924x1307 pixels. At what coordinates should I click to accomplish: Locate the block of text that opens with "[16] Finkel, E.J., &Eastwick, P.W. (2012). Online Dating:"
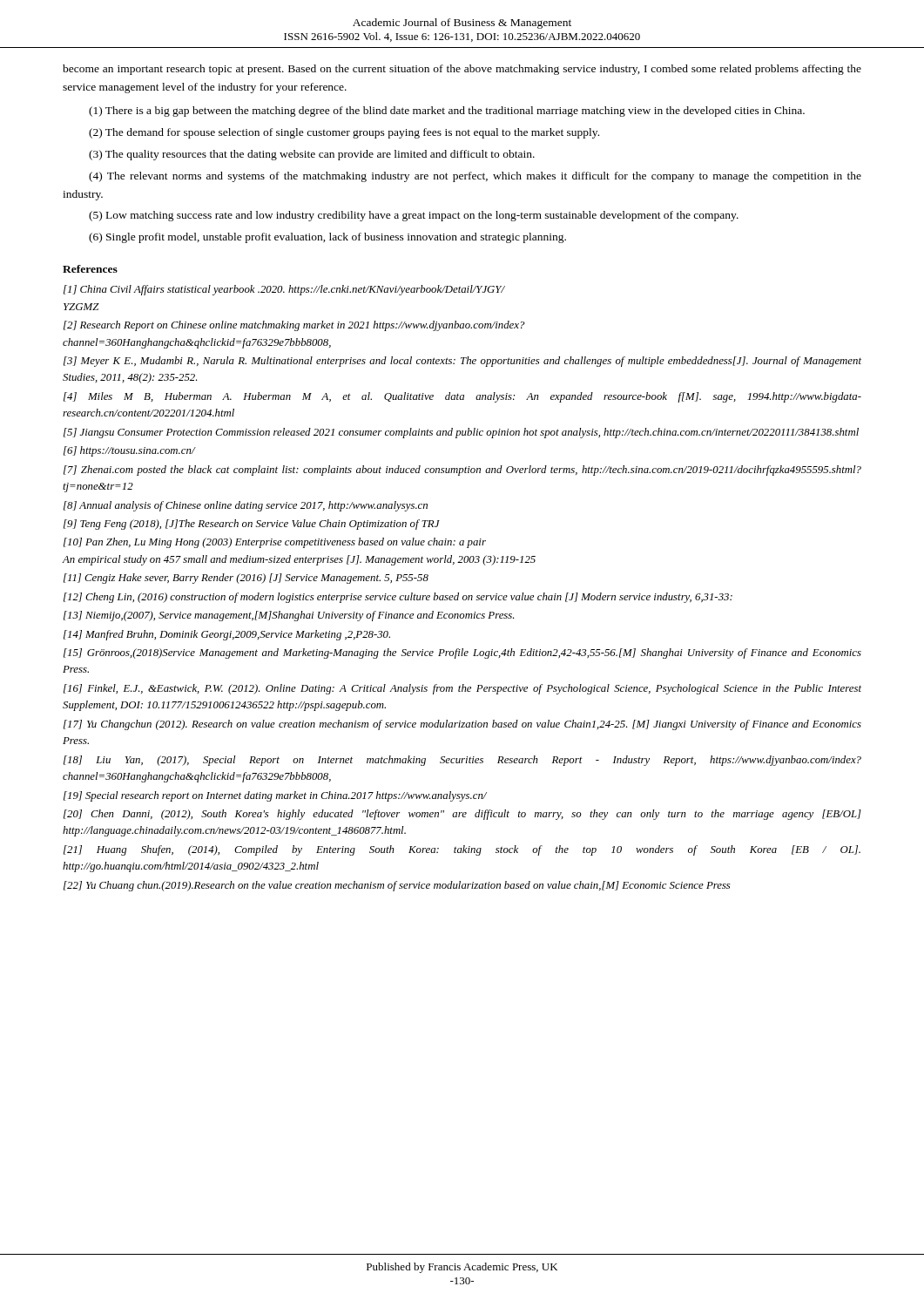(462, 697)
